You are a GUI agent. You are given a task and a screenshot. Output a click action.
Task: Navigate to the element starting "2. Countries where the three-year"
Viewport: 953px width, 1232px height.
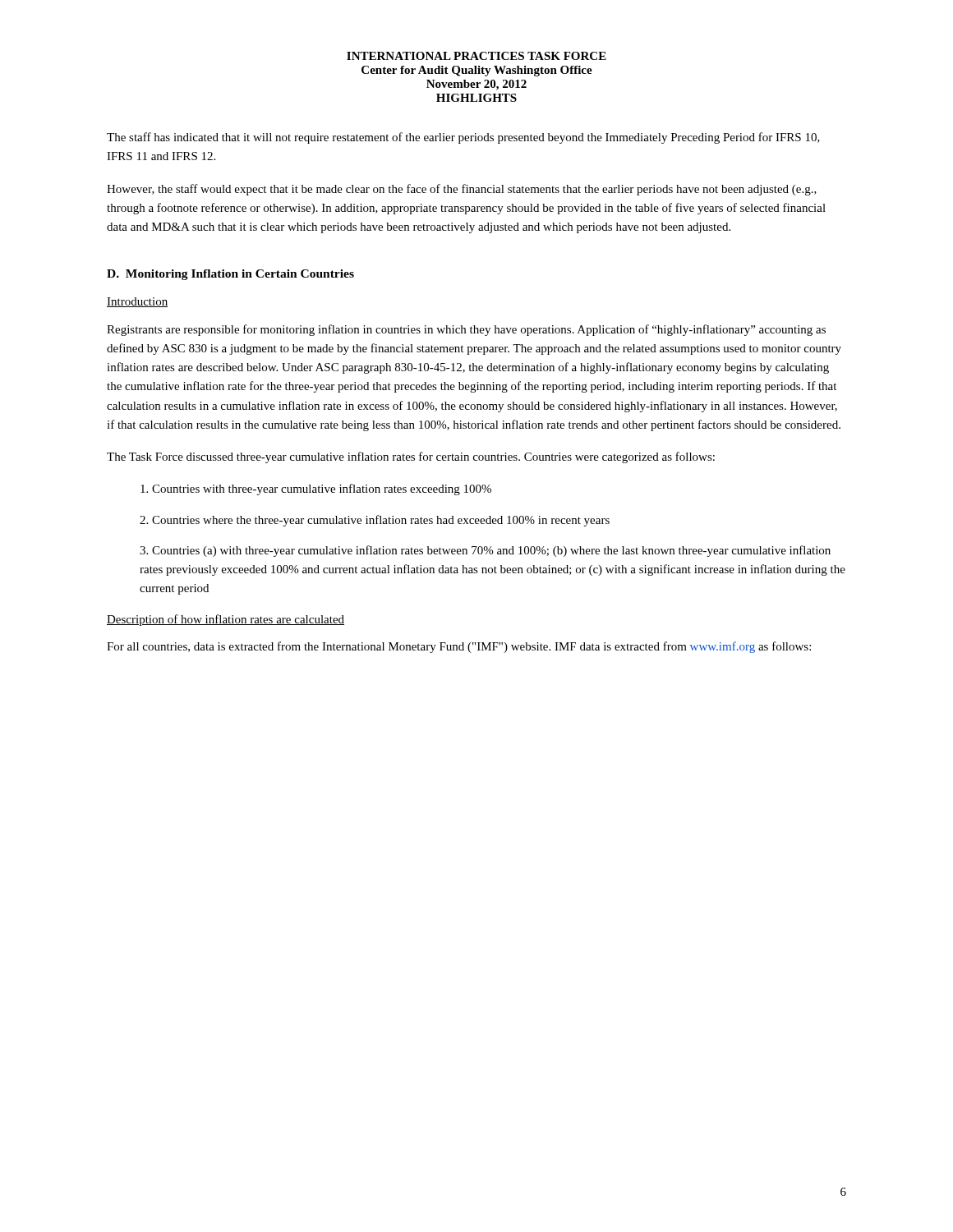(375, 519)
